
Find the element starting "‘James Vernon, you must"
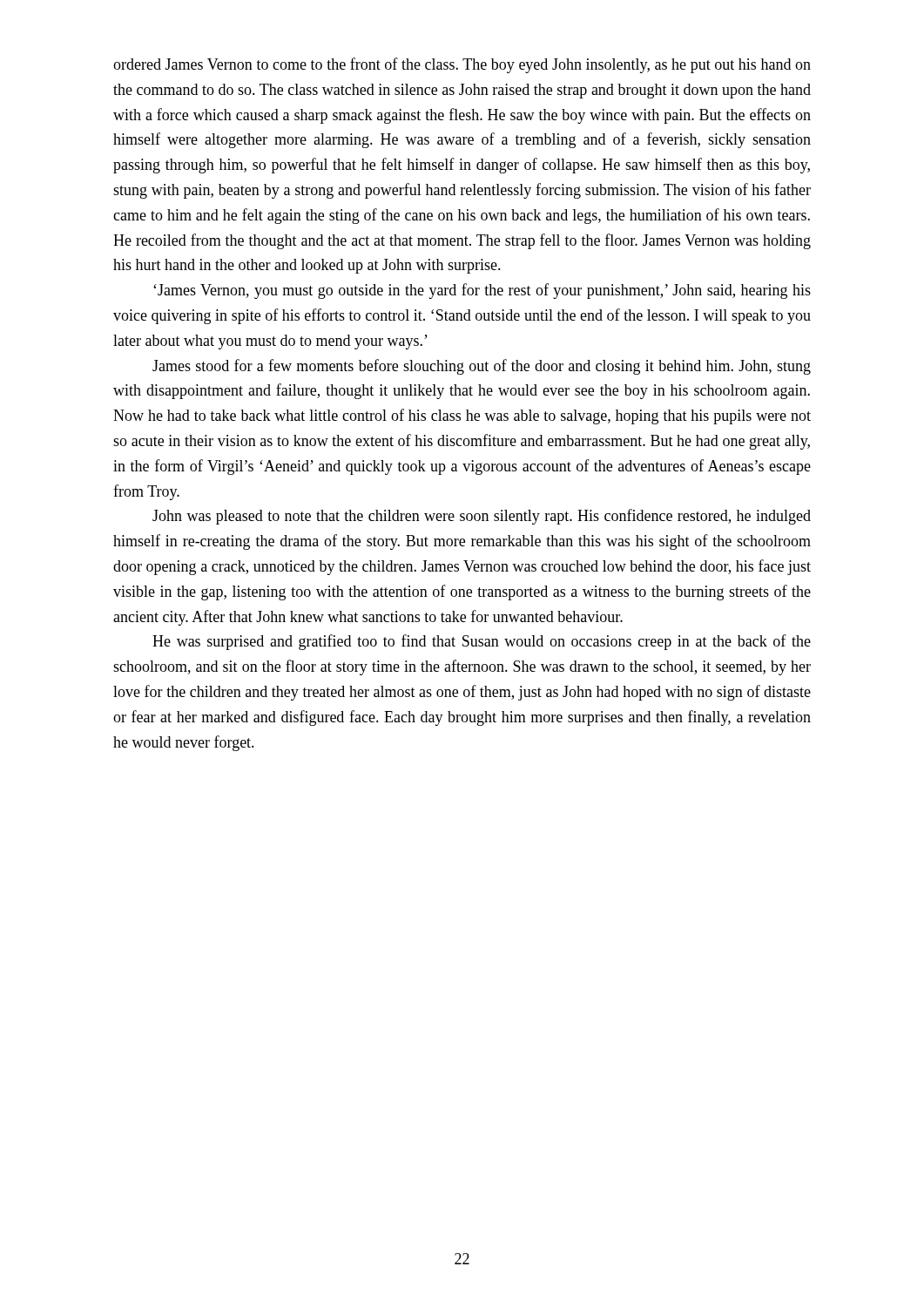[462, 316]
